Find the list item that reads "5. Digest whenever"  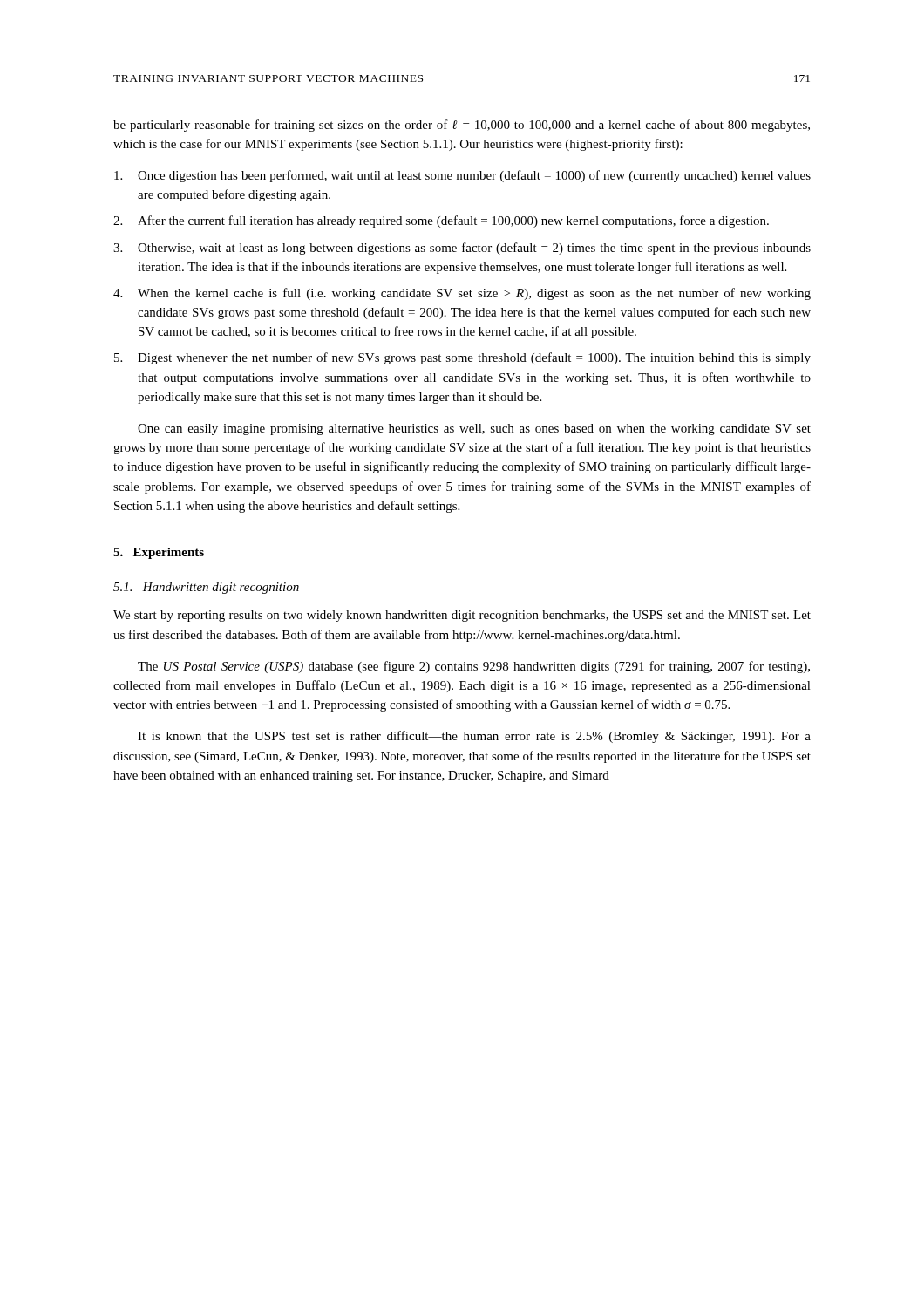pyautogui.click(x=462, y=377)
